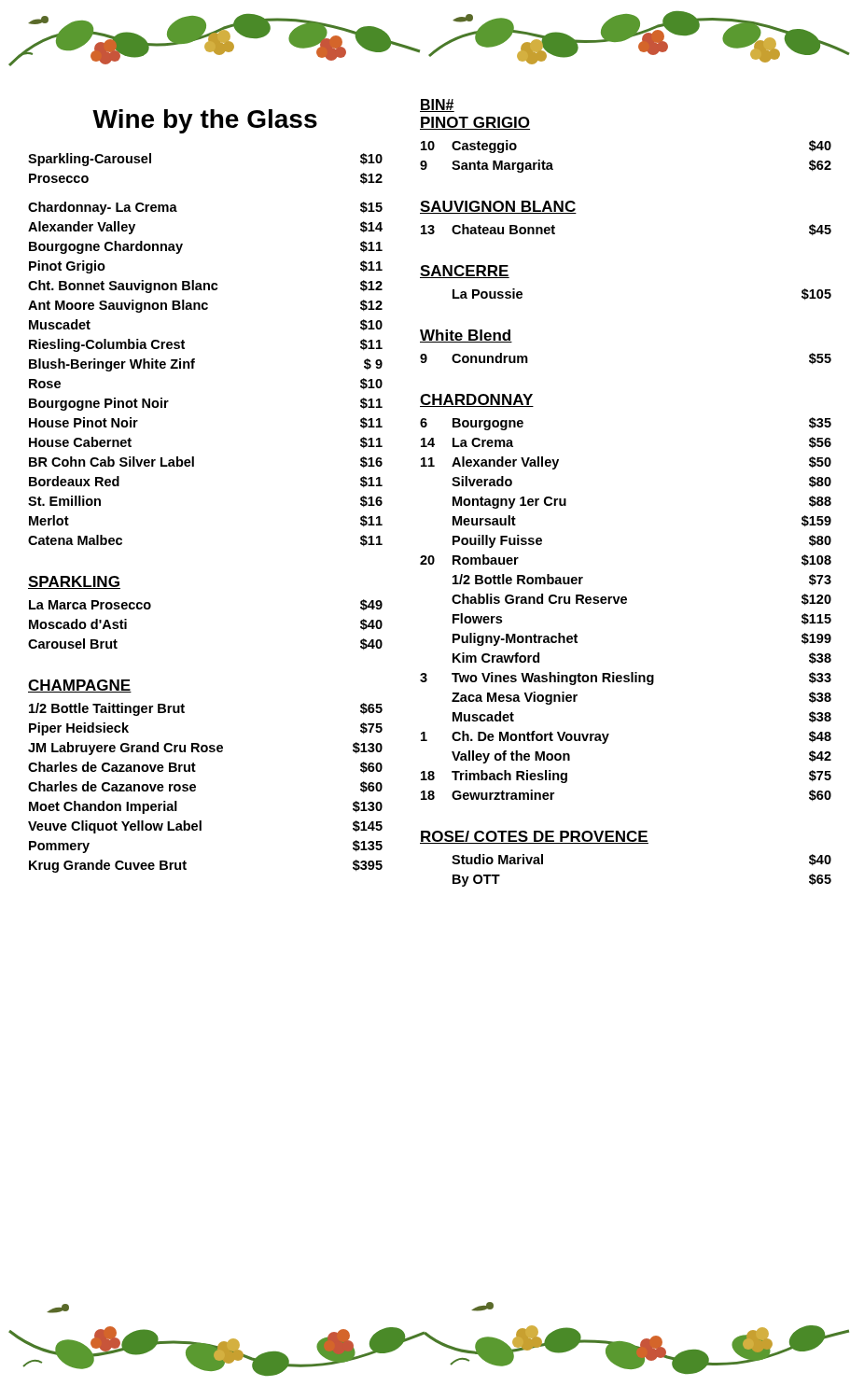This screenshot has width=850, height=1400.
Task: Select the block starting "Veuve Cliquot Yellow Label$145"
Action: tap(205, 827)
